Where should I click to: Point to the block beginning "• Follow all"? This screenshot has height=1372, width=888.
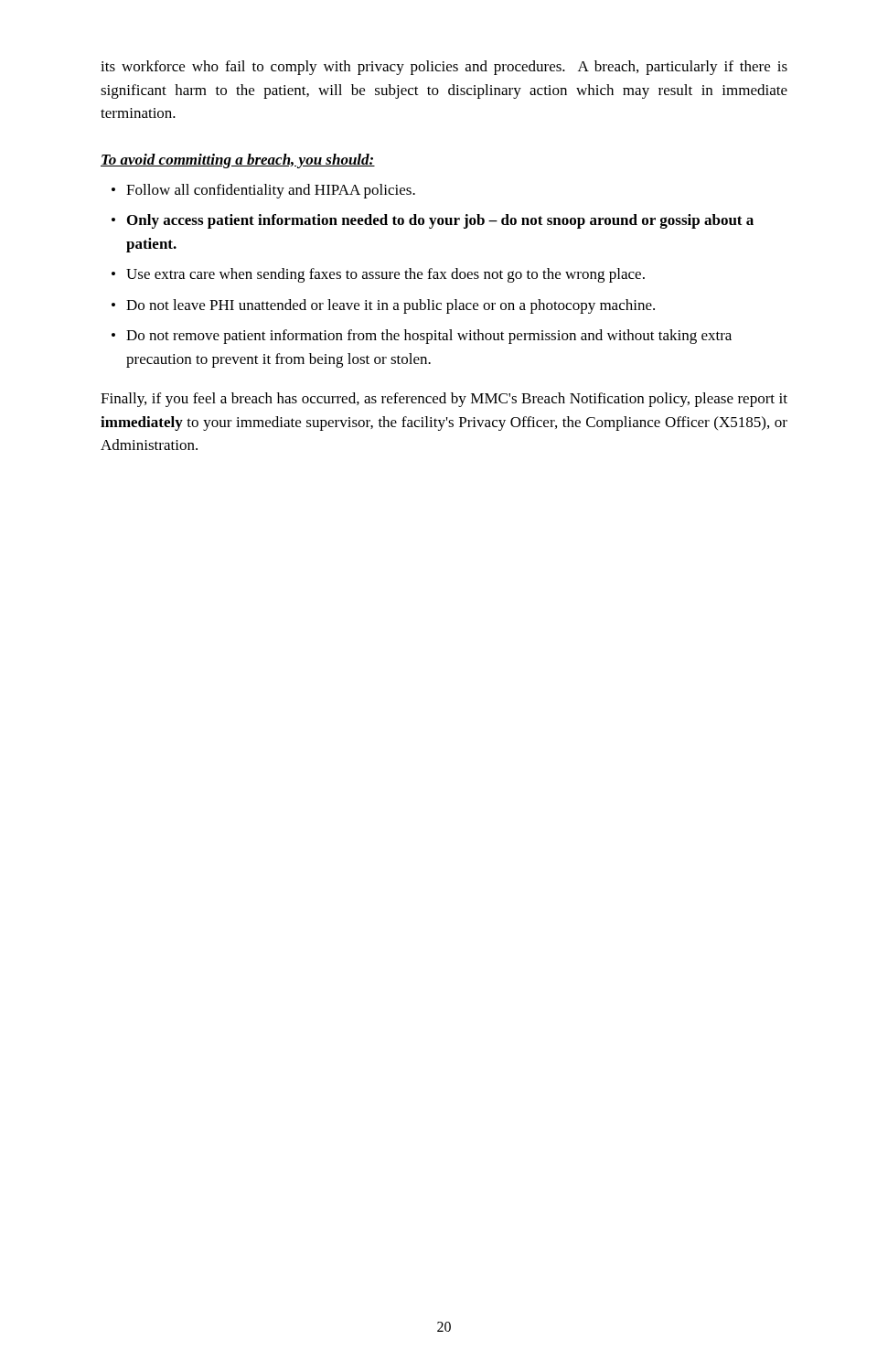(263, 191)
